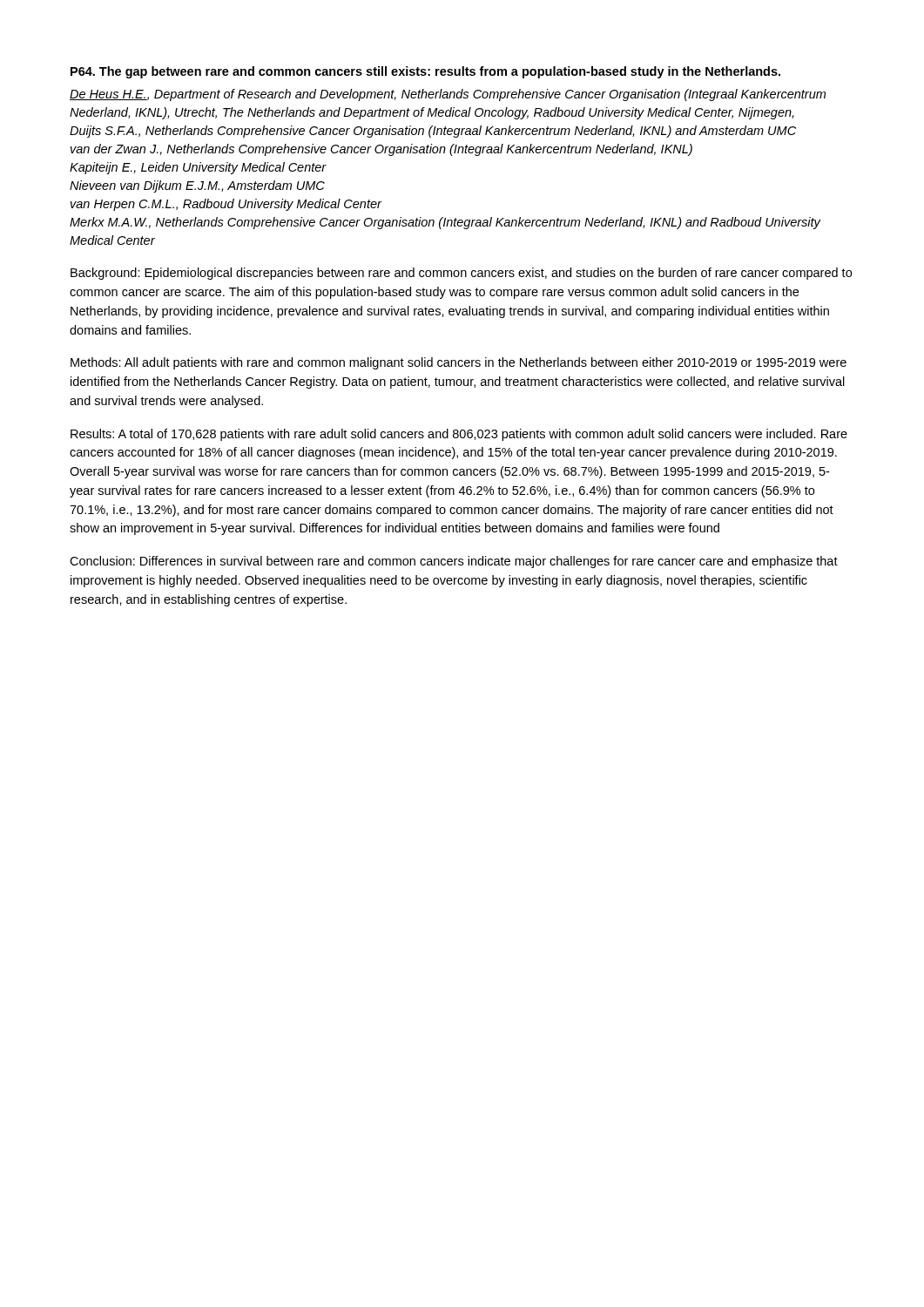
Task: Find the passage starting "Conclusion: Differences in survival"
Action: coord(462,581)
